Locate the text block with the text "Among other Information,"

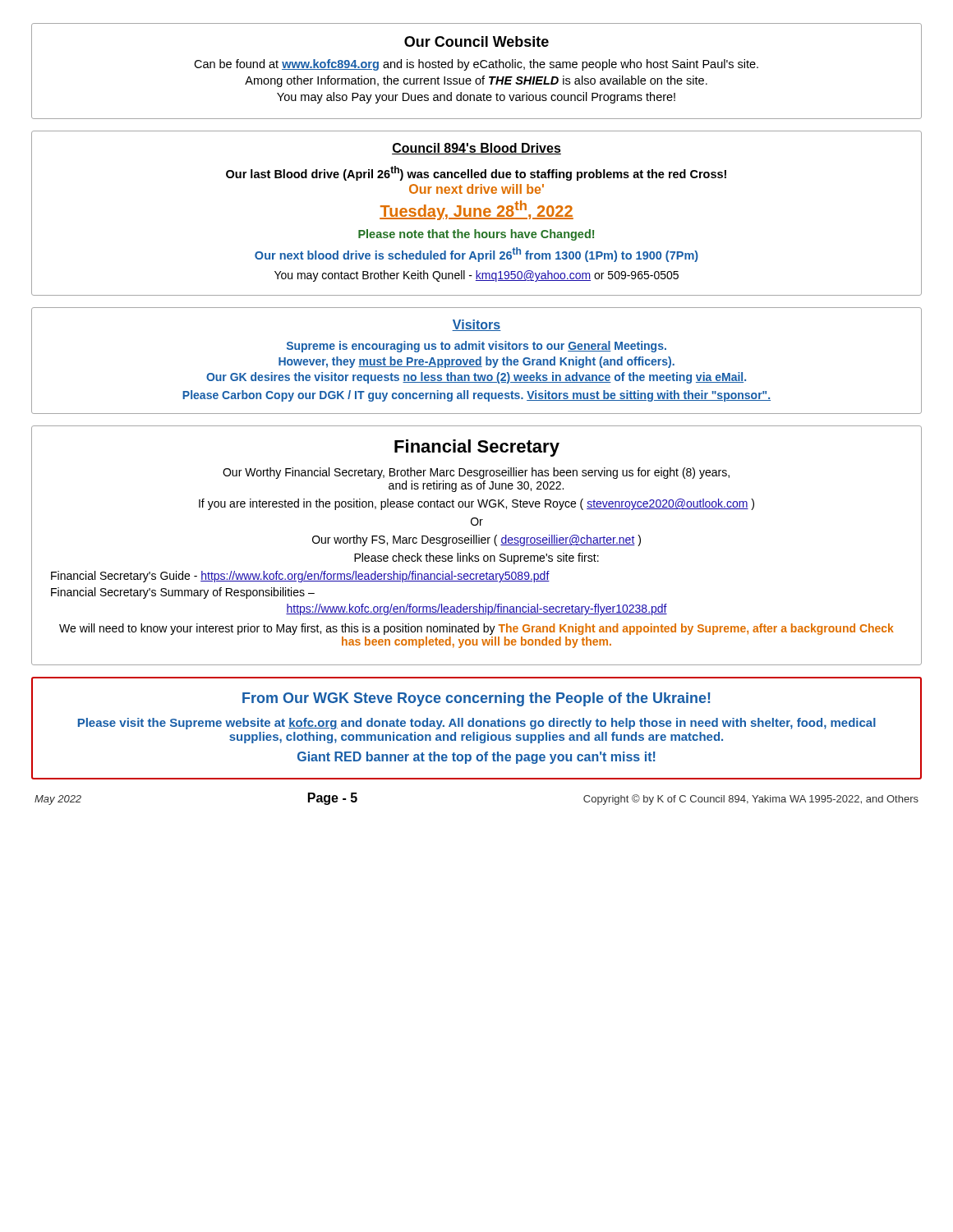476,81
